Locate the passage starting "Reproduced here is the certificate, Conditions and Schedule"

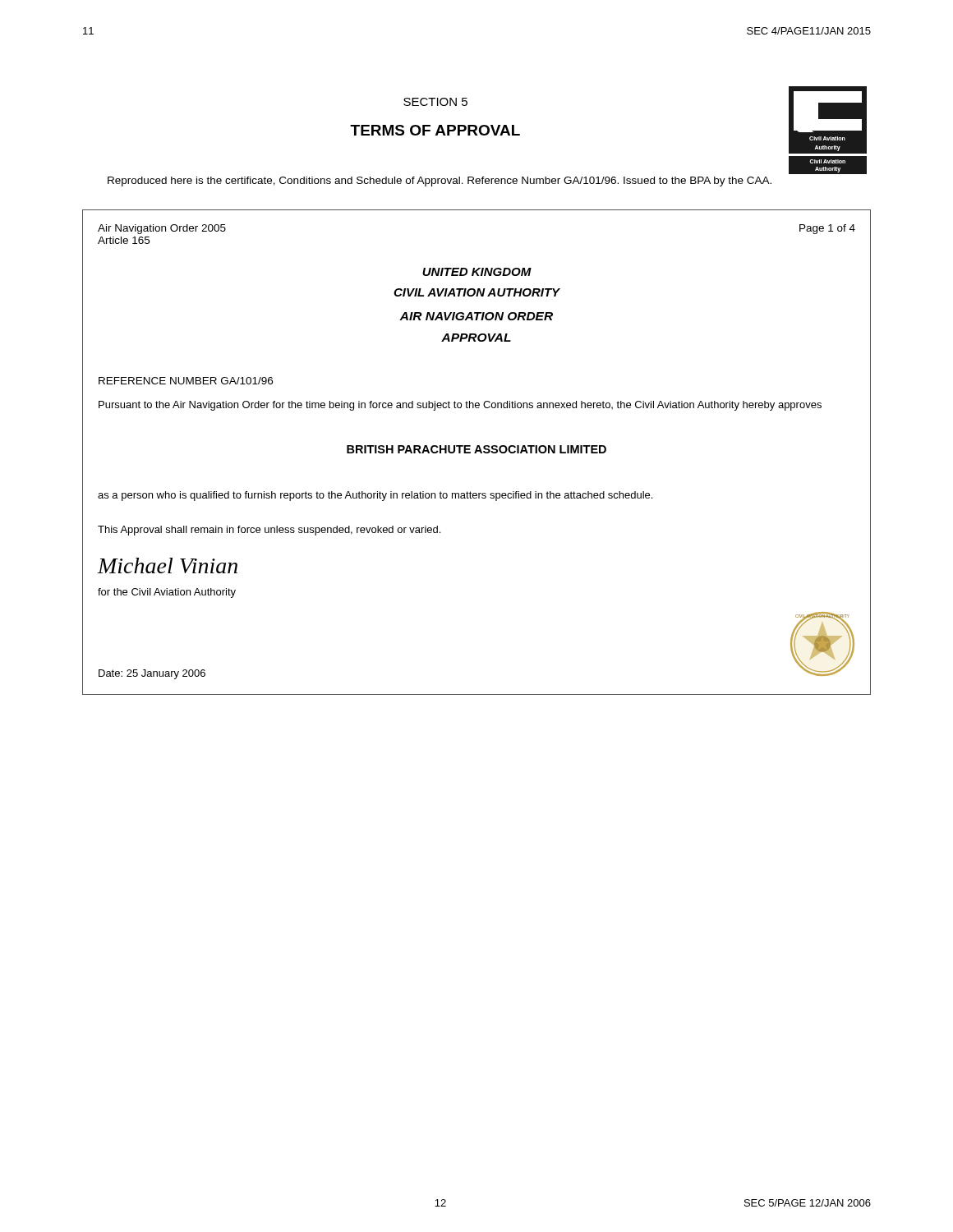440,180
